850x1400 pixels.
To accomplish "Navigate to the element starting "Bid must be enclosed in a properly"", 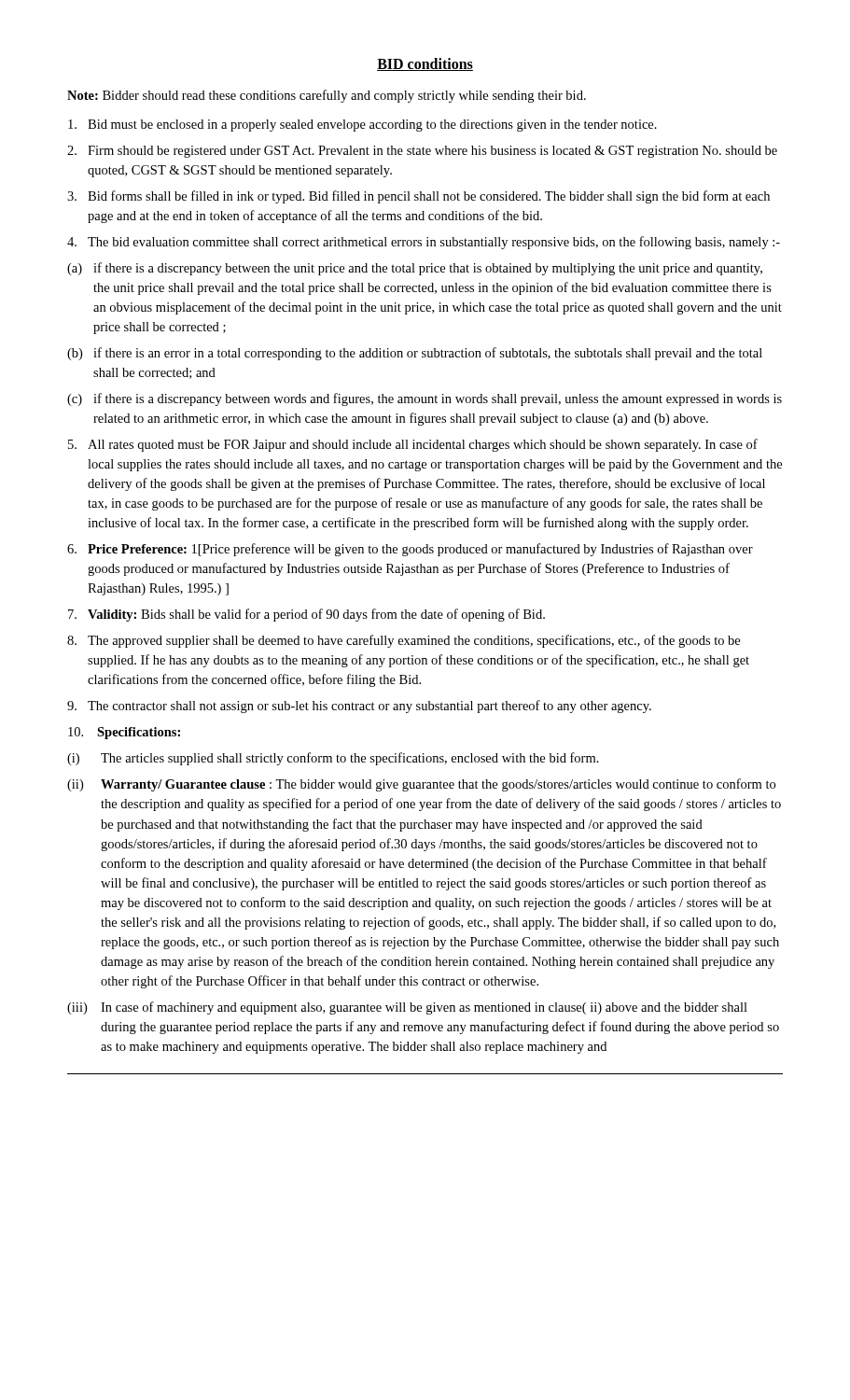I will 425,125.
